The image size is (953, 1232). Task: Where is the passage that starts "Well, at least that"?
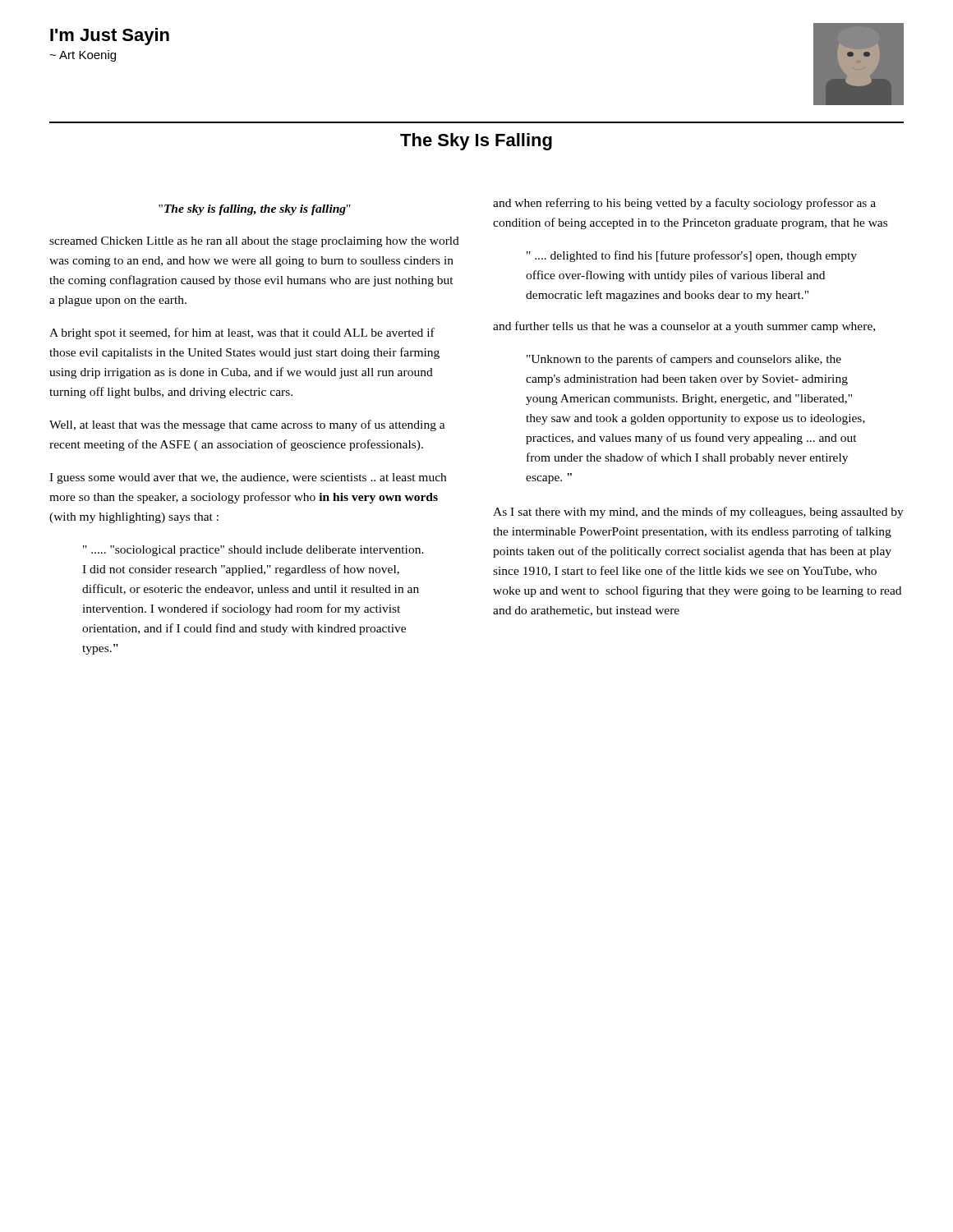(x=255, y=435)
